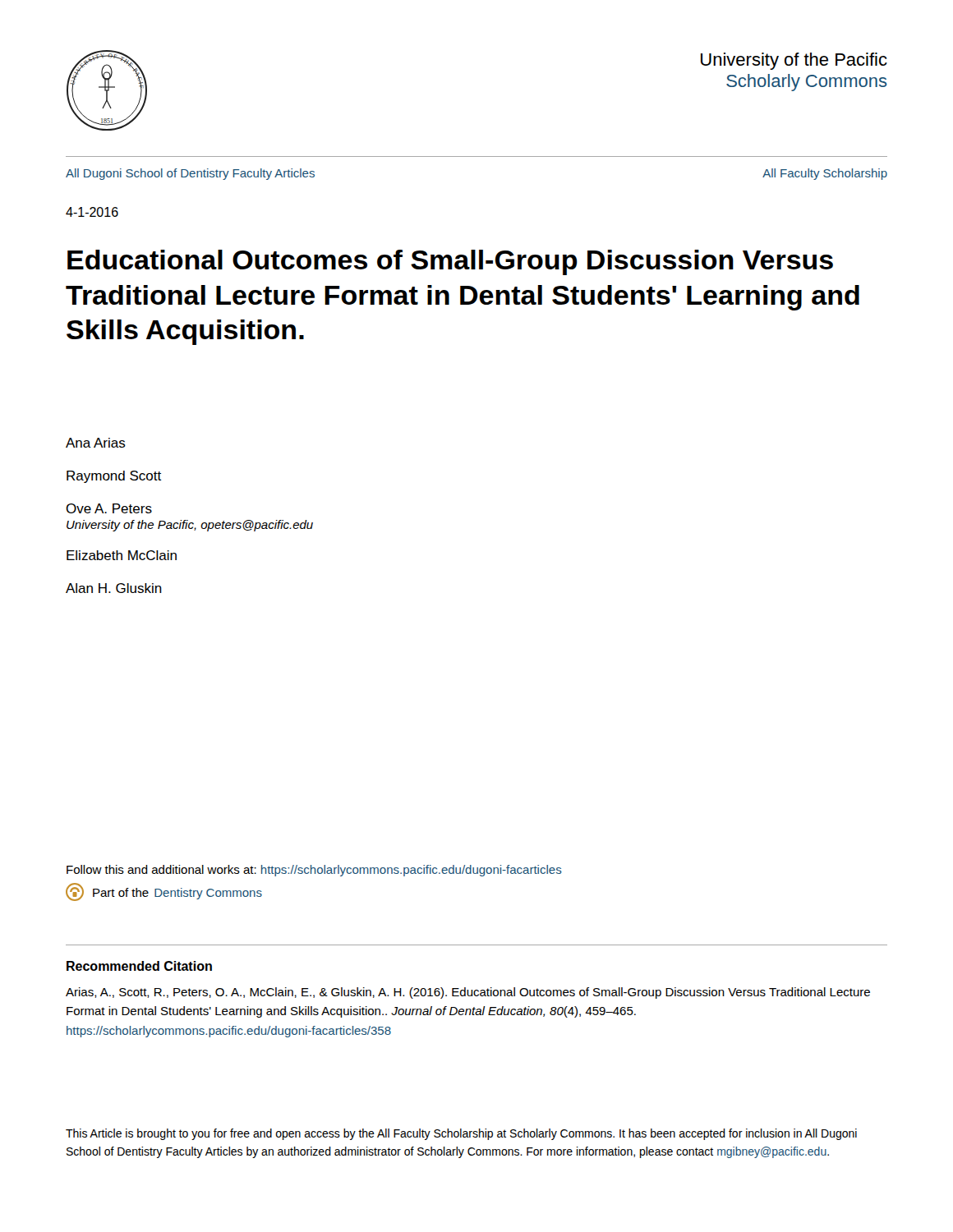Find the logo
Viewport: 953px width, 1232px height.
pos(107,90)
